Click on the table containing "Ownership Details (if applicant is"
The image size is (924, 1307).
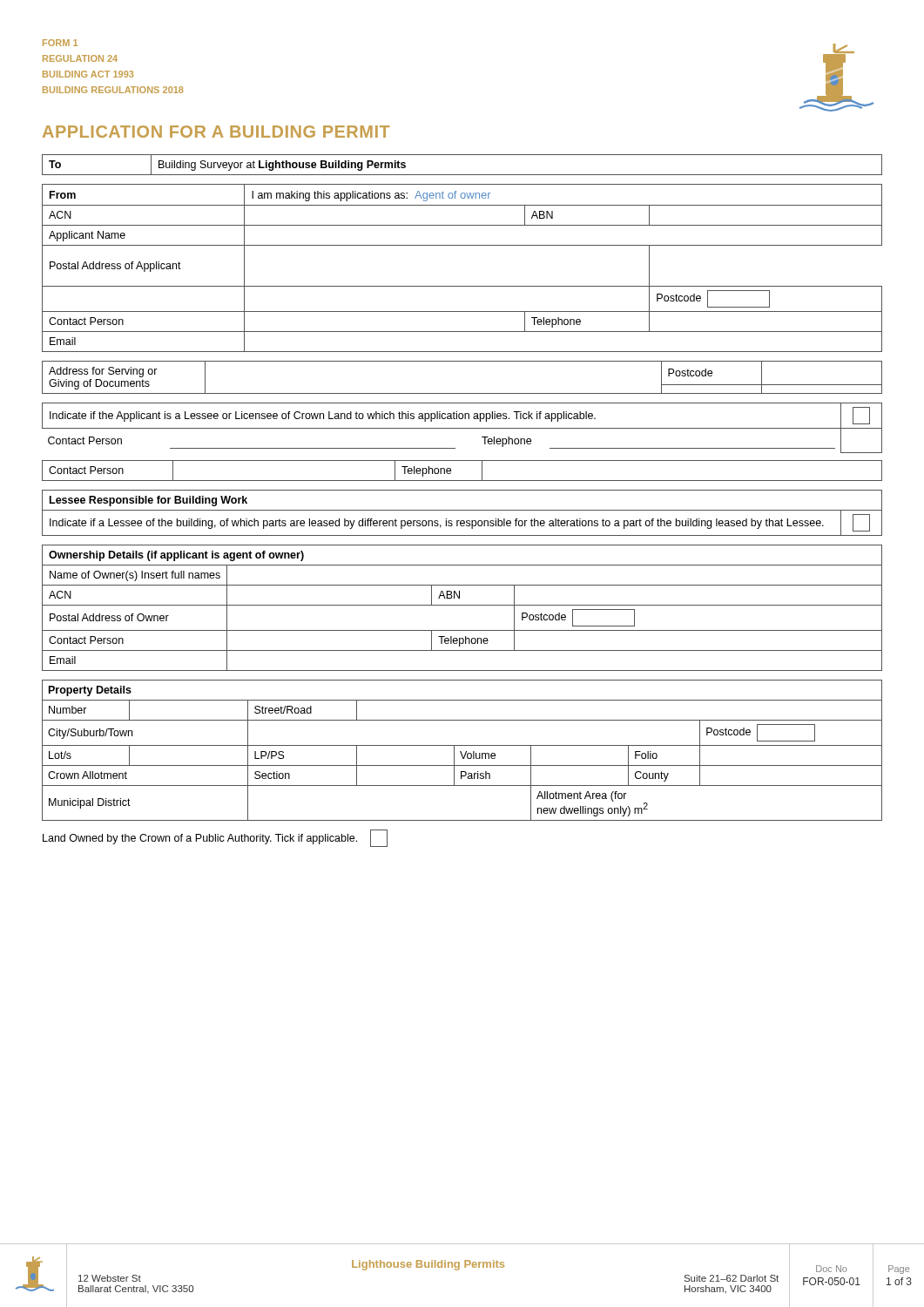pyautogui.click(x=462, y=607)
